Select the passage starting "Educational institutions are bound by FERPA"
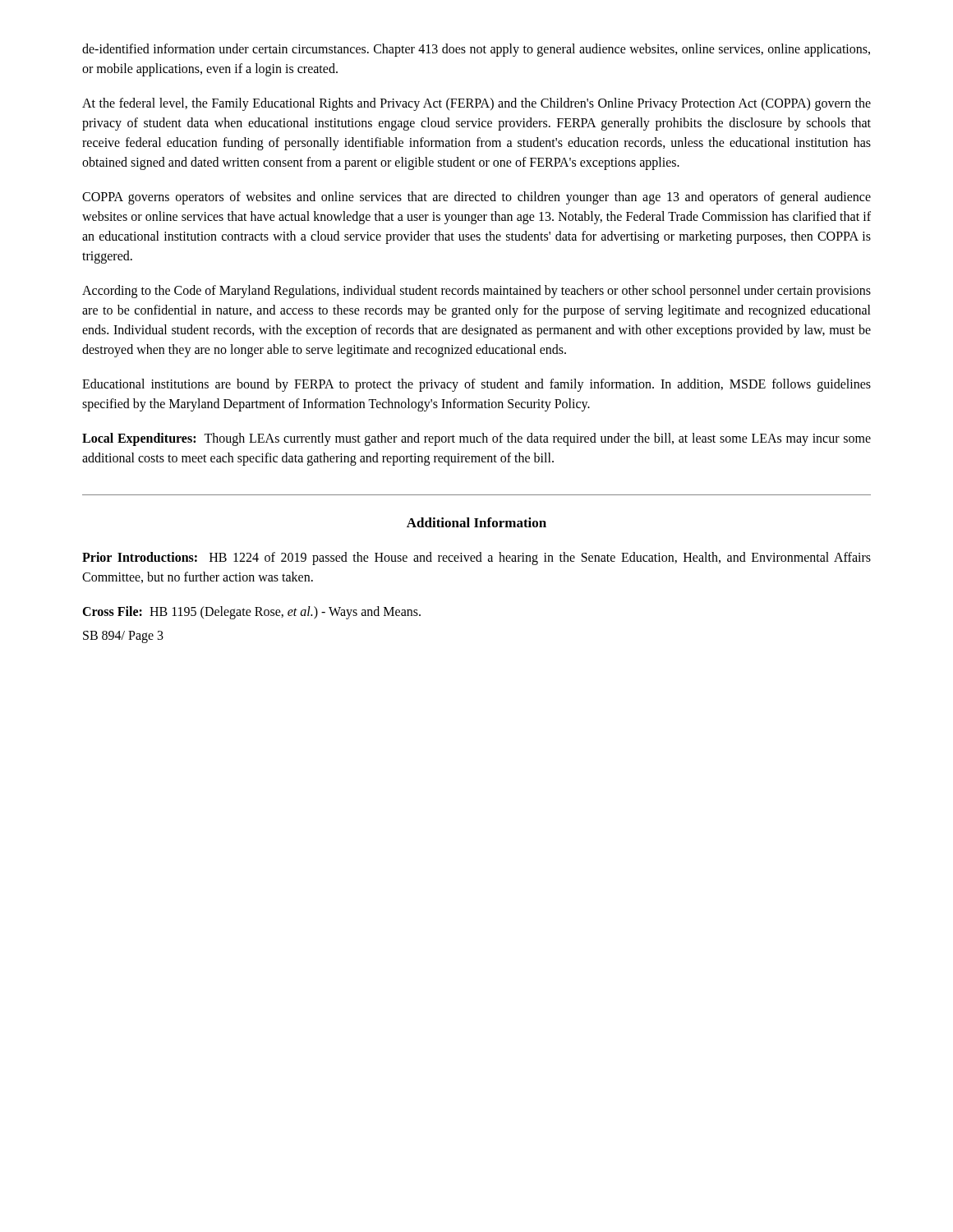The width and height of the screenshot is (953, 1232). (x=476, y=394)
